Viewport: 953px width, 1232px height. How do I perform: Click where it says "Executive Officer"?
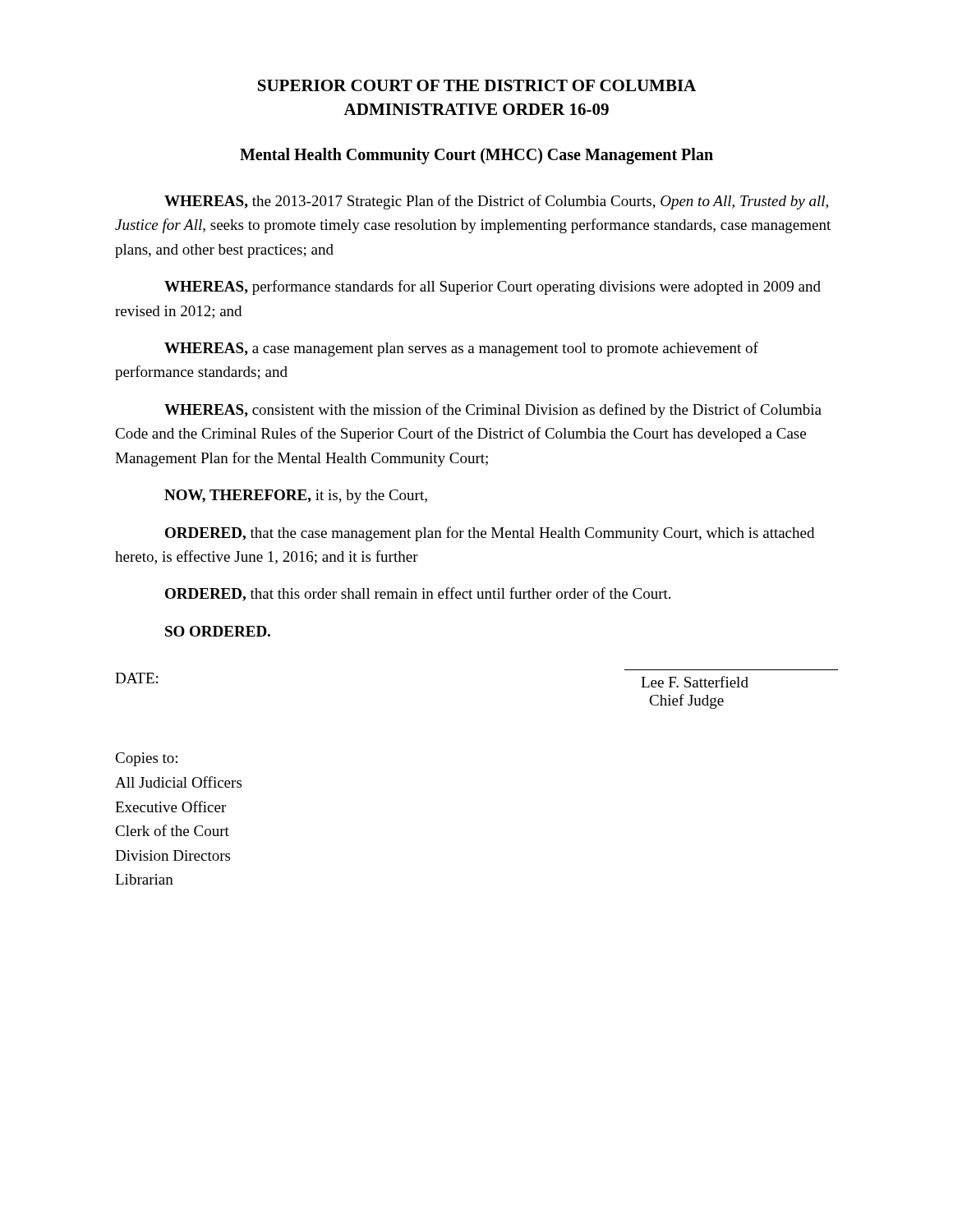click(x=171, y=807)
